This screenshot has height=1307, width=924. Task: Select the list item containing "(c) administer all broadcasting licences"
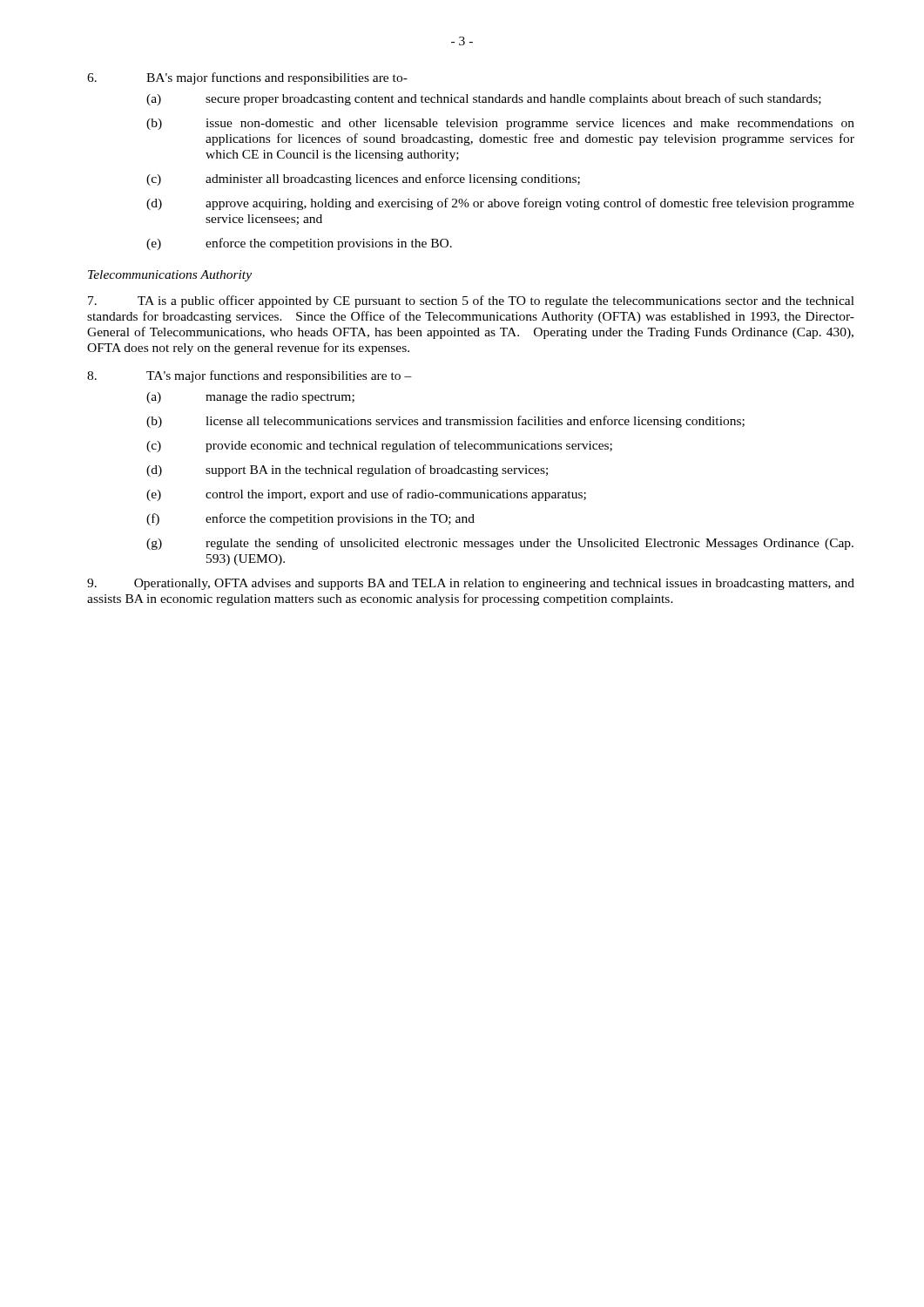point(500,179)
